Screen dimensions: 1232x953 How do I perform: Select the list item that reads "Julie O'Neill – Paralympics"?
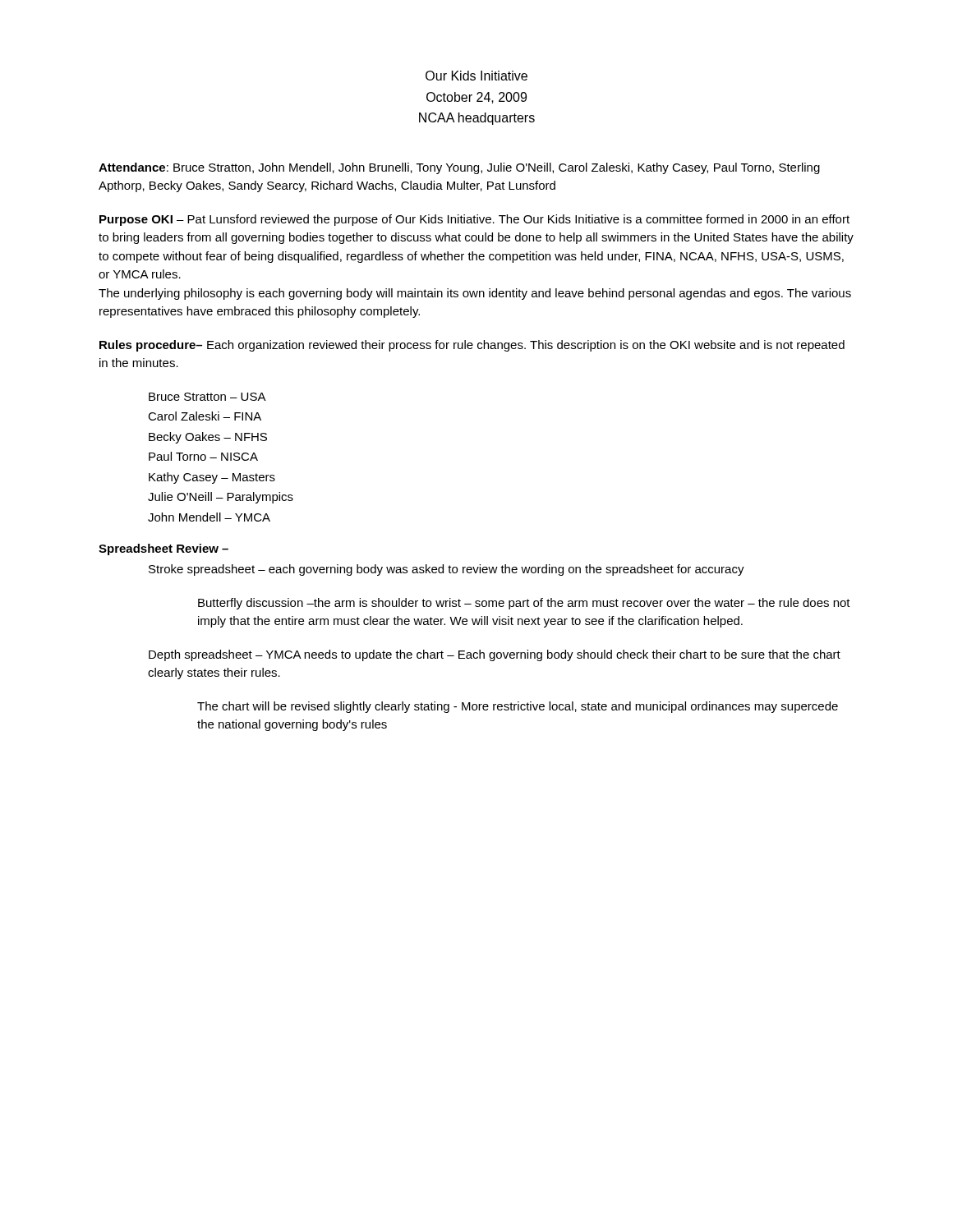pyautogui.click(x=221, y=497)
